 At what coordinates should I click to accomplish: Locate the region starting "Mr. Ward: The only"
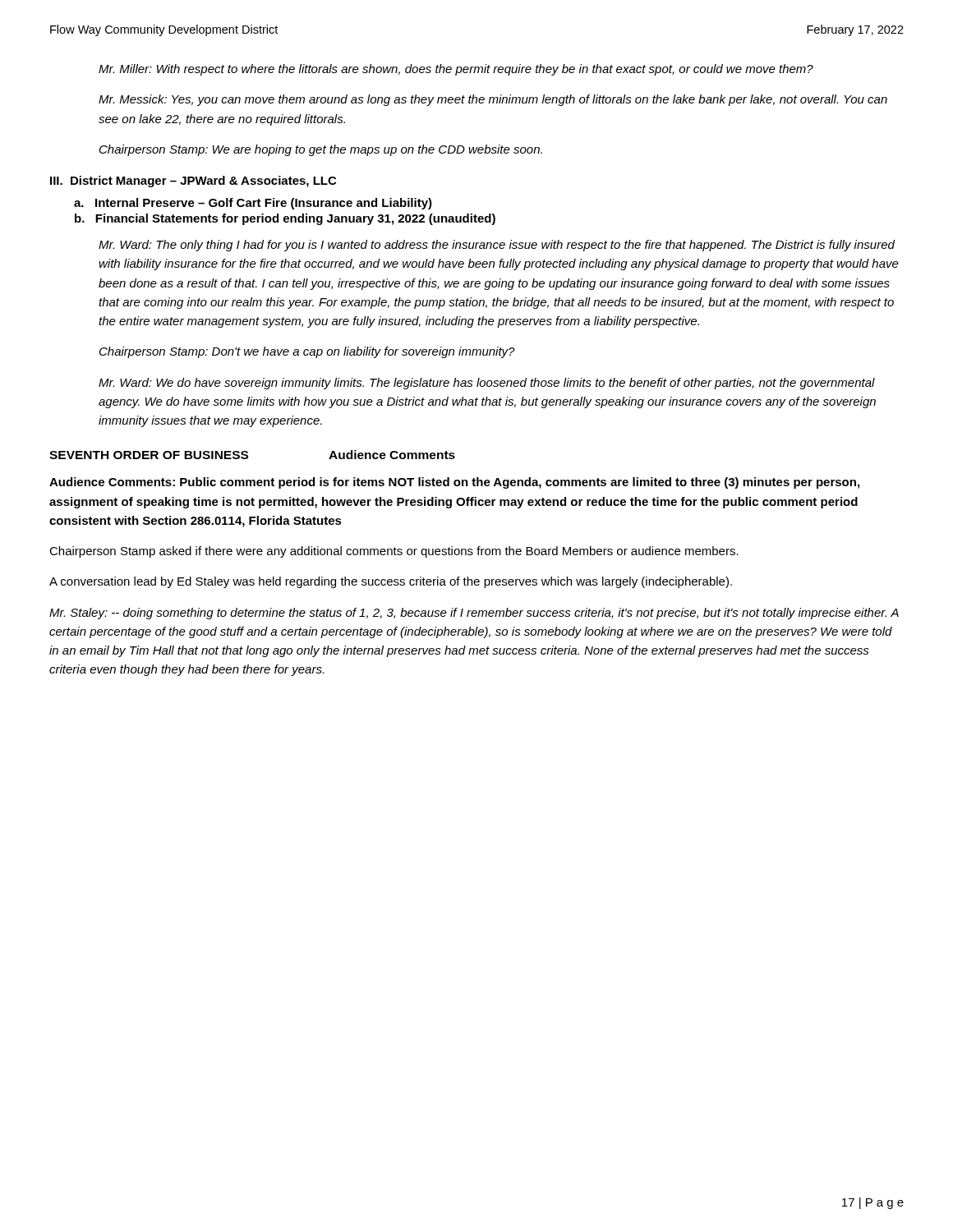pos(499,283)
